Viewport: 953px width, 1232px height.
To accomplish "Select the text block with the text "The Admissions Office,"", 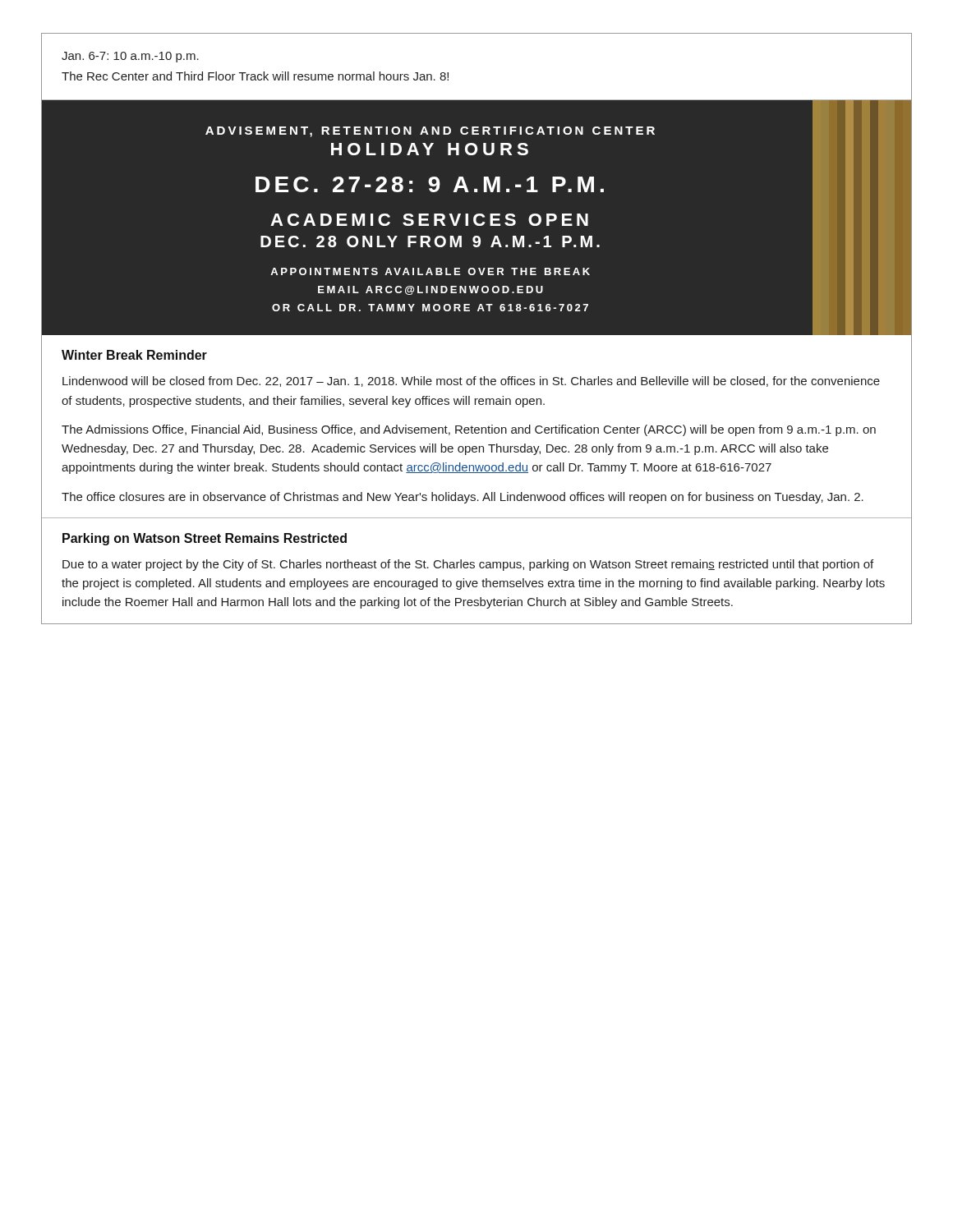I will click(x=469, y=448).
